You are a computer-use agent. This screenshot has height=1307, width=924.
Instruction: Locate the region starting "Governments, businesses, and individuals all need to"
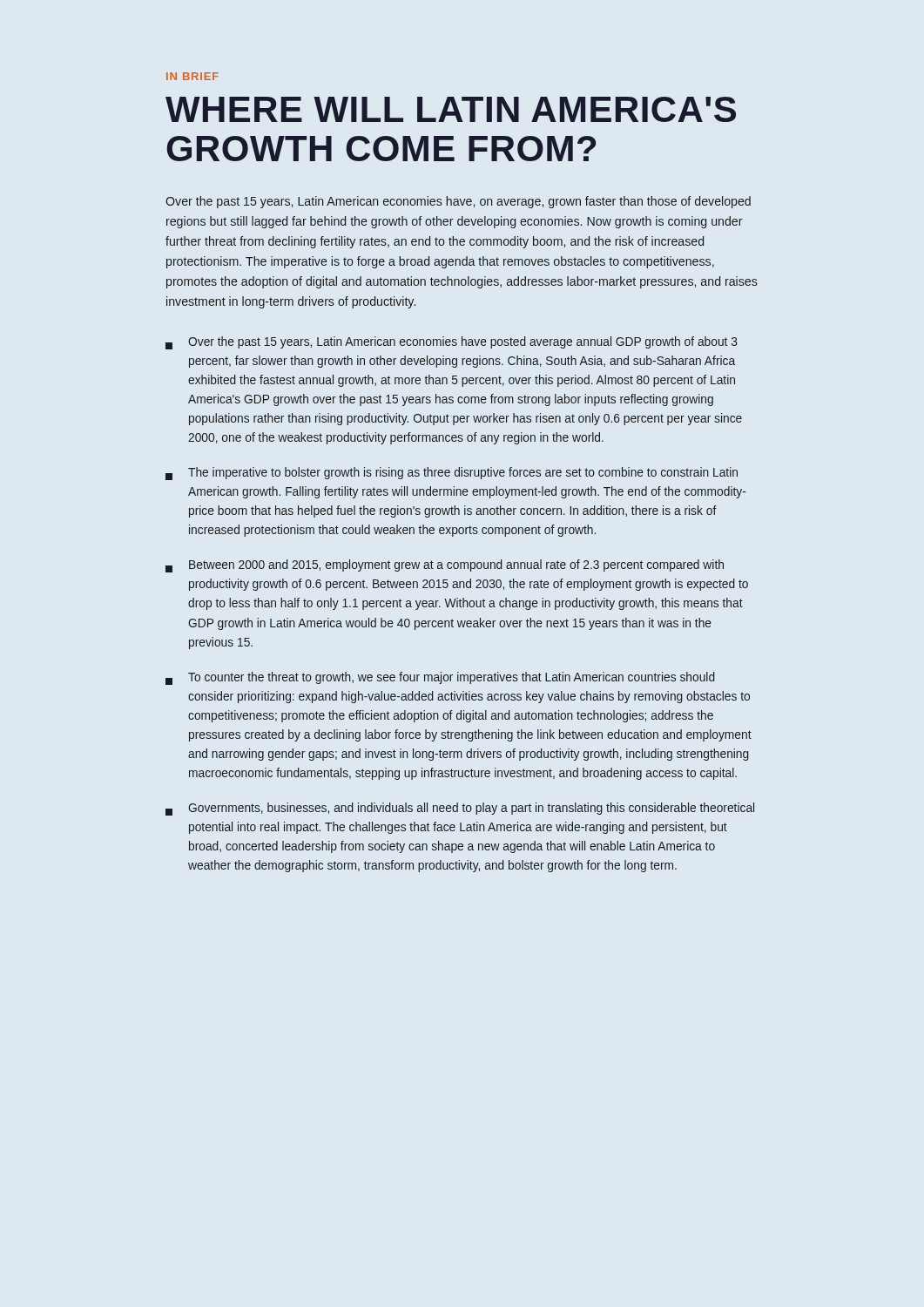tap(462, 838)
